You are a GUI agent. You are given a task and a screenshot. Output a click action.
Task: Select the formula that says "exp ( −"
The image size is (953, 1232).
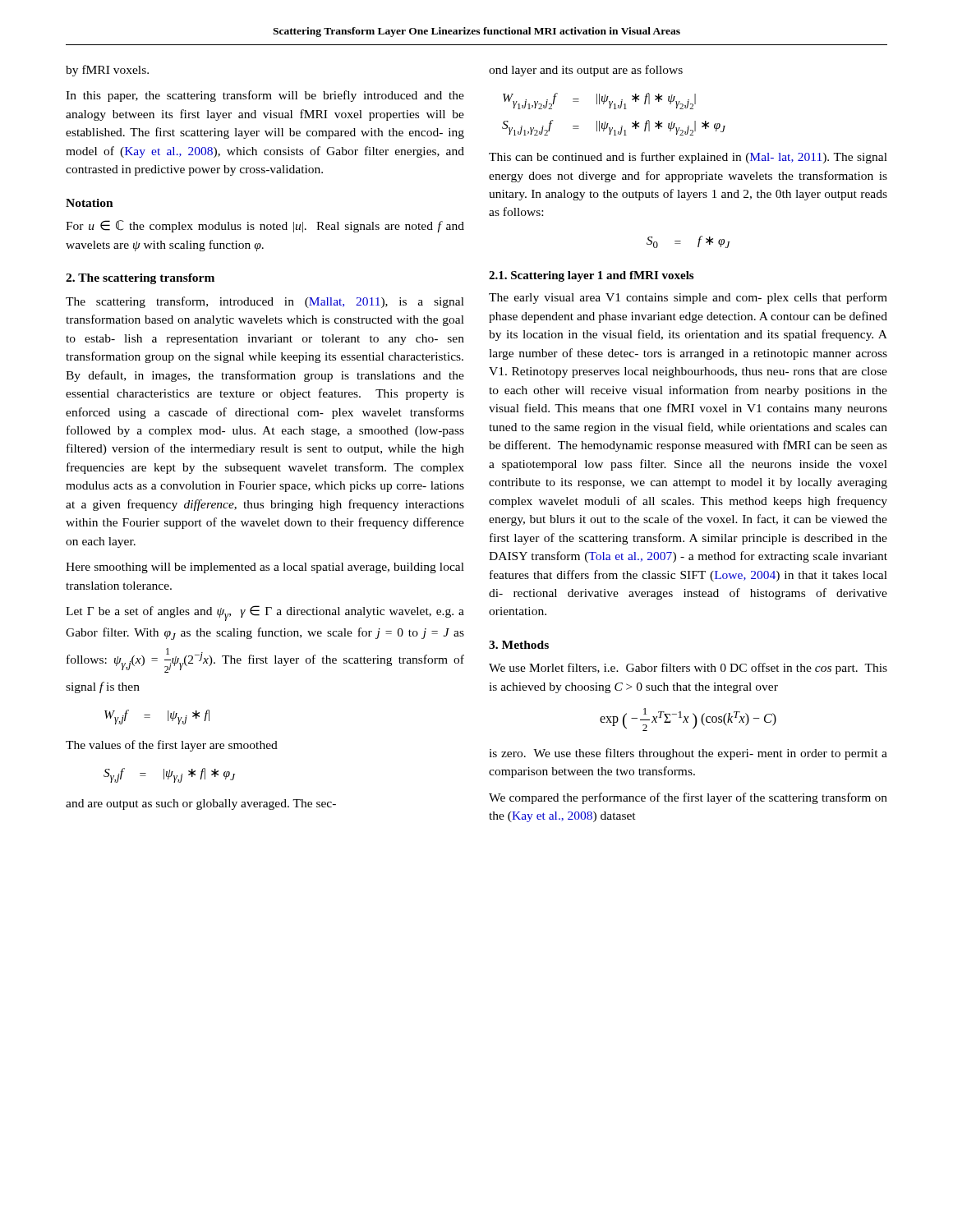click(688, 719)
